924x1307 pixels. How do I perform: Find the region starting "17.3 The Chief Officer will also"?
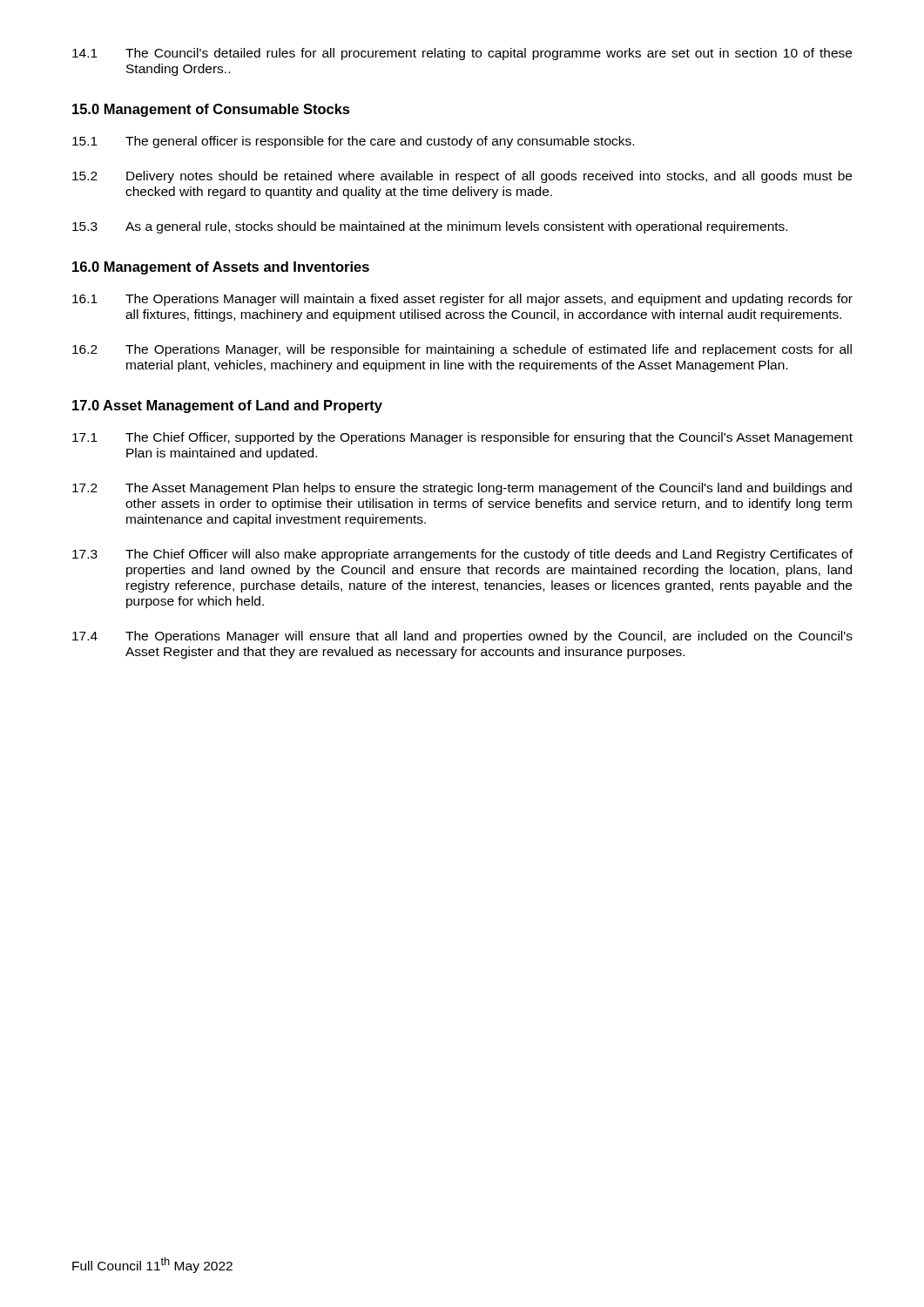(x=462, y=578)
